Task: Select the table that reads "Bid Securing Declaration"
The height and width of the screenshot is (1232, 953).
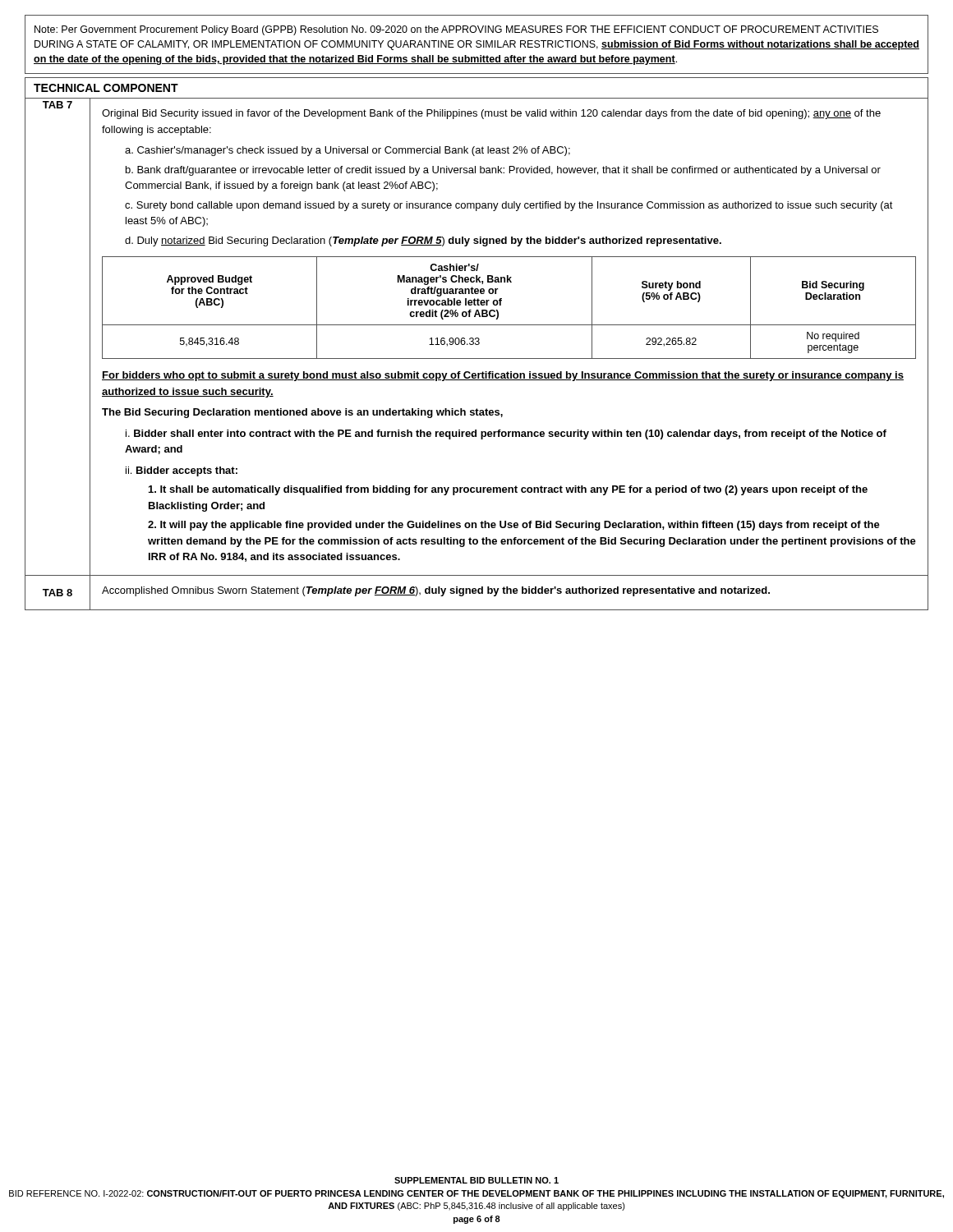Action: coord(509,308)
